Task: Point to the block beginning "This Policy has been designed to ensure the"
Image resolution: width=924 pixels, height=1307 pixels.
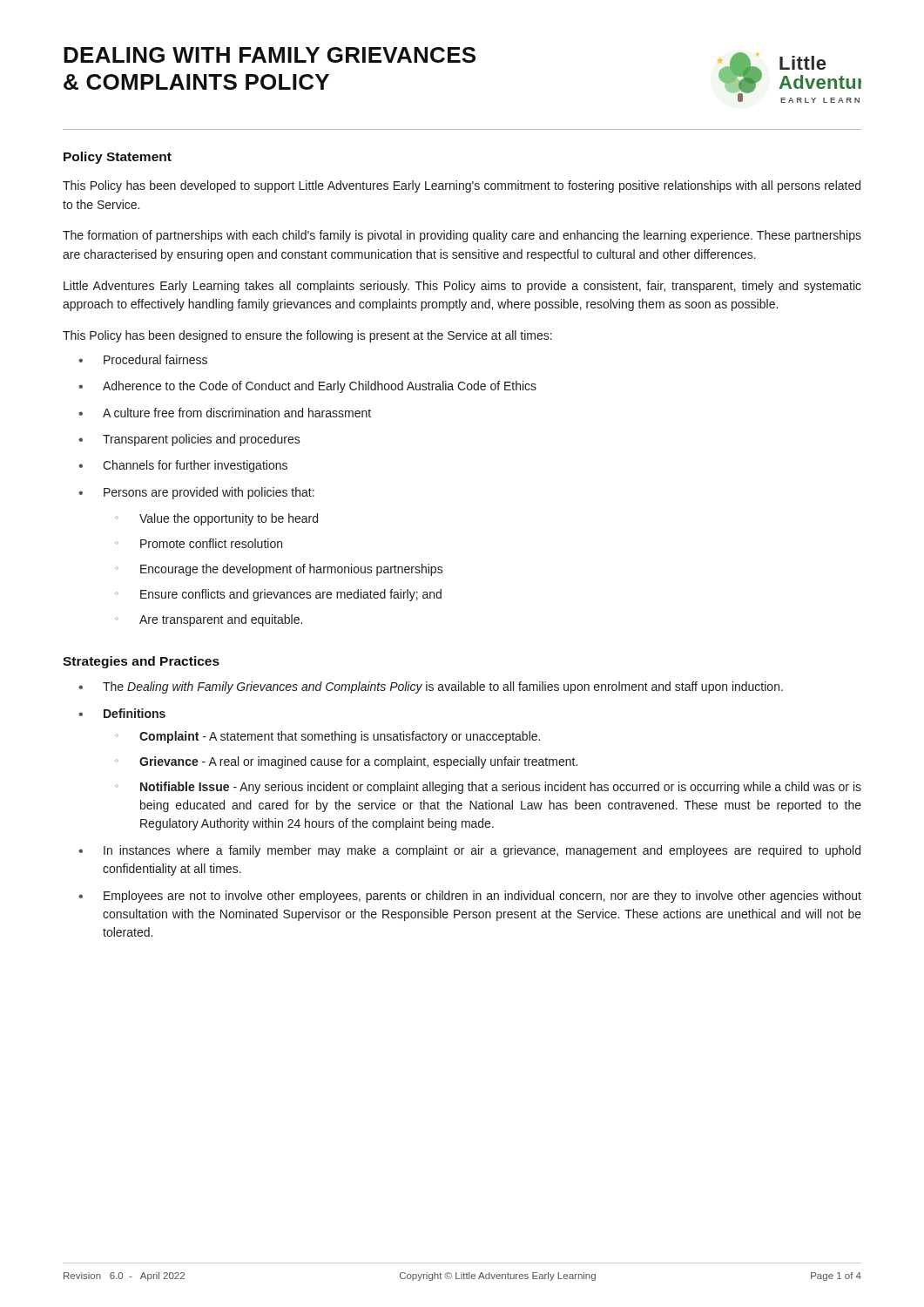Action: [x=462, y=336]
